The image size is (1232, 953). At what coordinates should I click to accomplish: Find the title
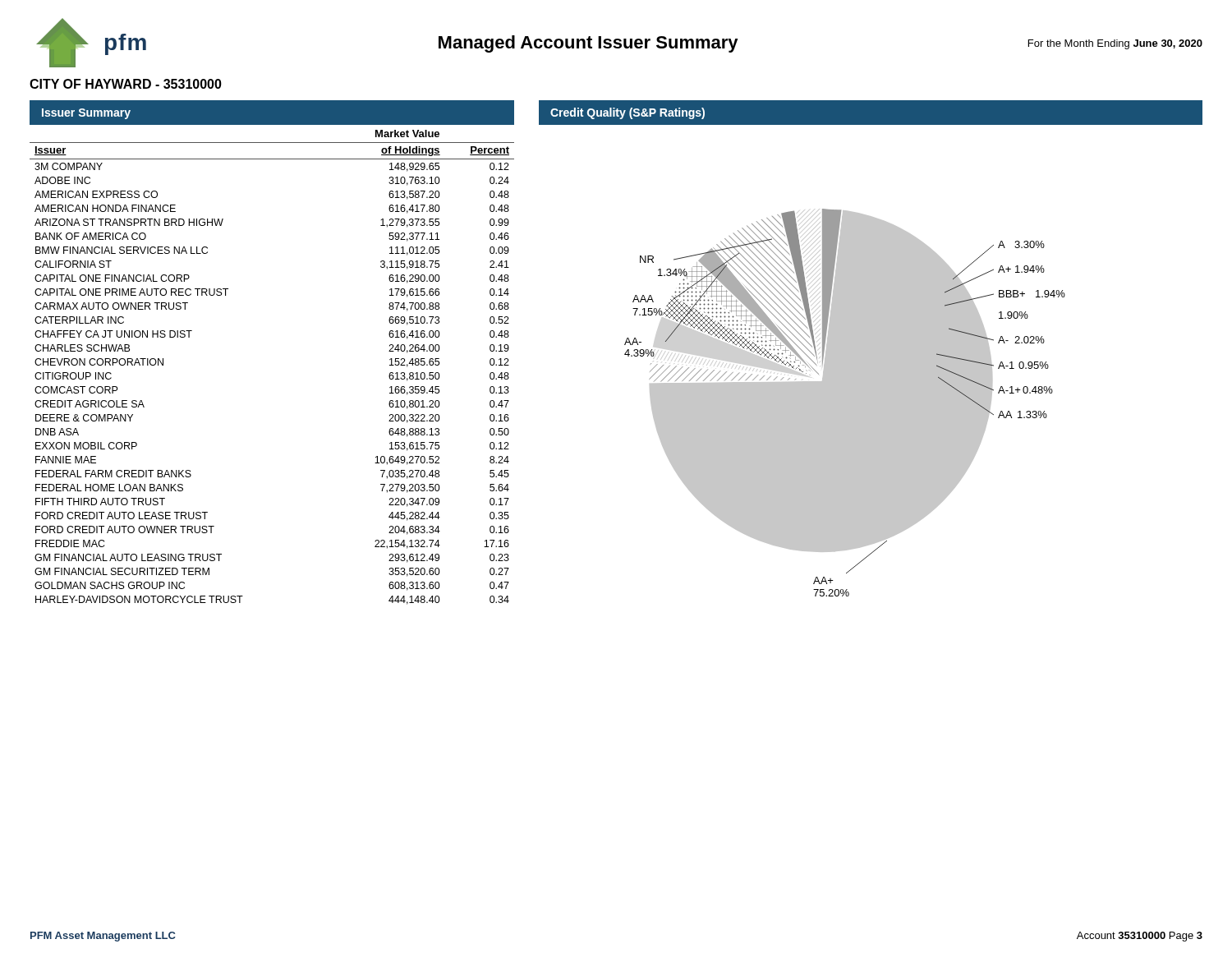pyautogui.click(x=588, y=42)
